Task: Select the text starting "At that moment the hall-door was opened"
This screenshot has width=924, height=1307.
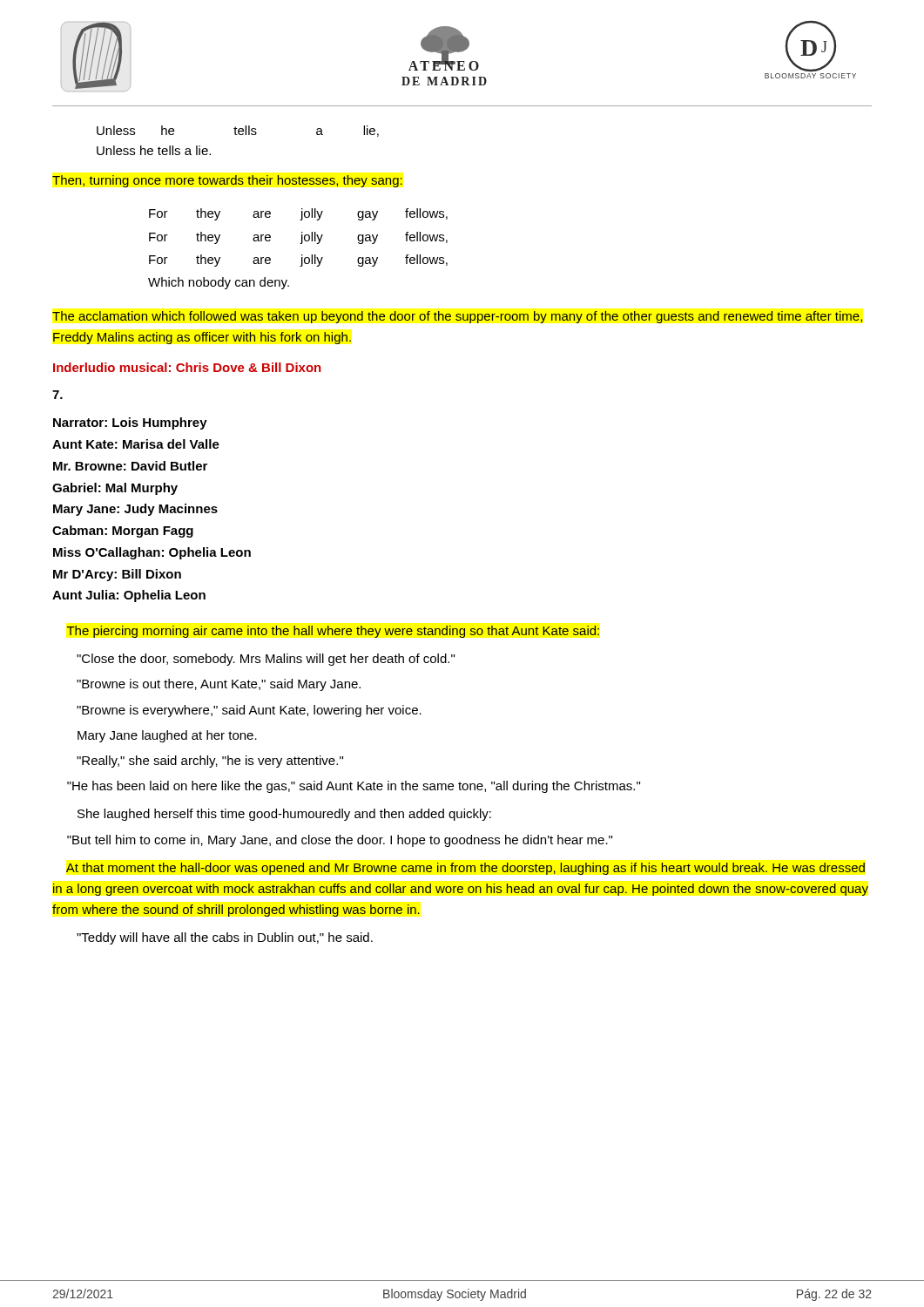Action: point(460,888)
